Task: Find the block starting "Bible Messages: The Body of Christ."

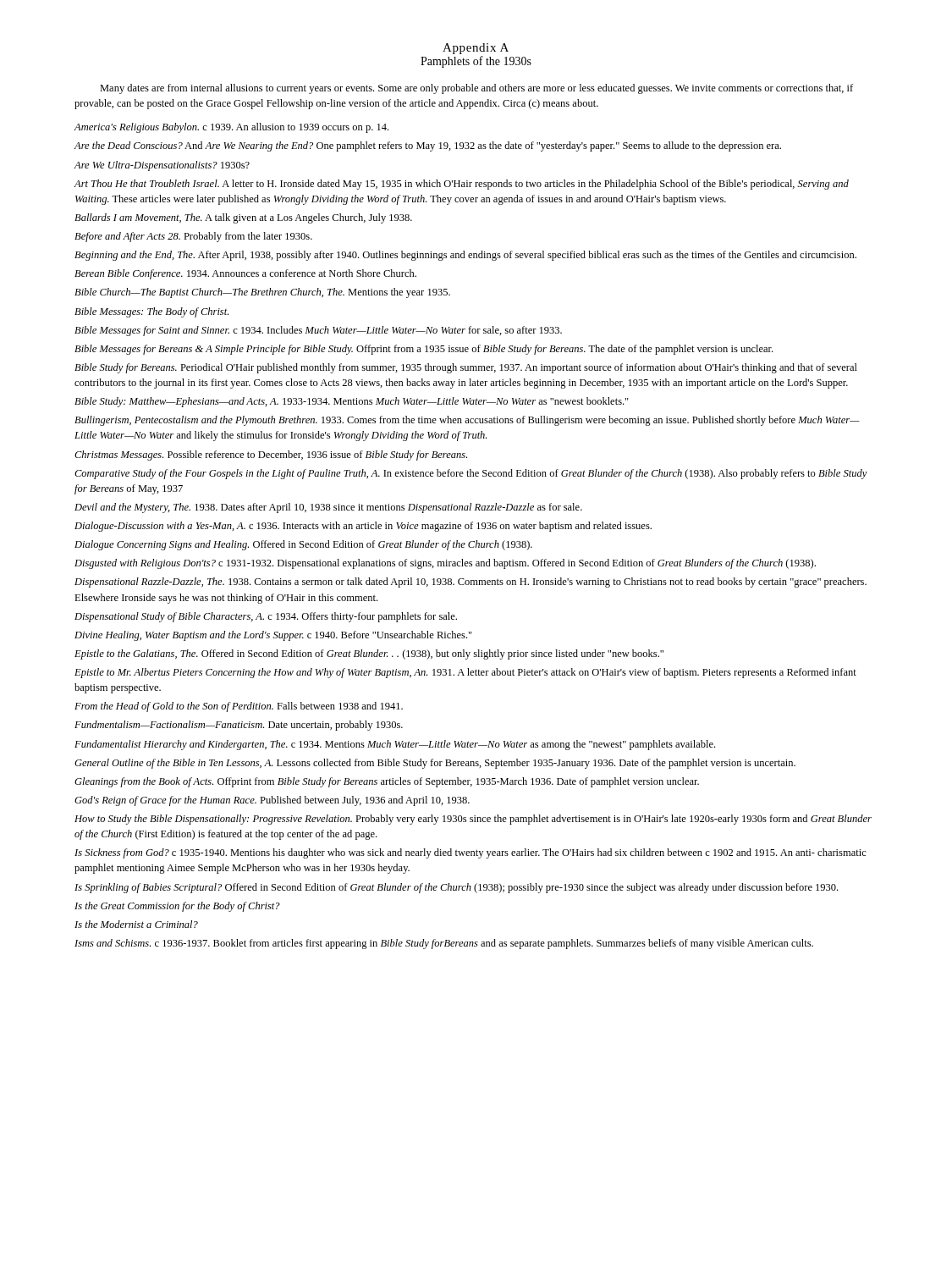Action: click(x=152, y=311)
